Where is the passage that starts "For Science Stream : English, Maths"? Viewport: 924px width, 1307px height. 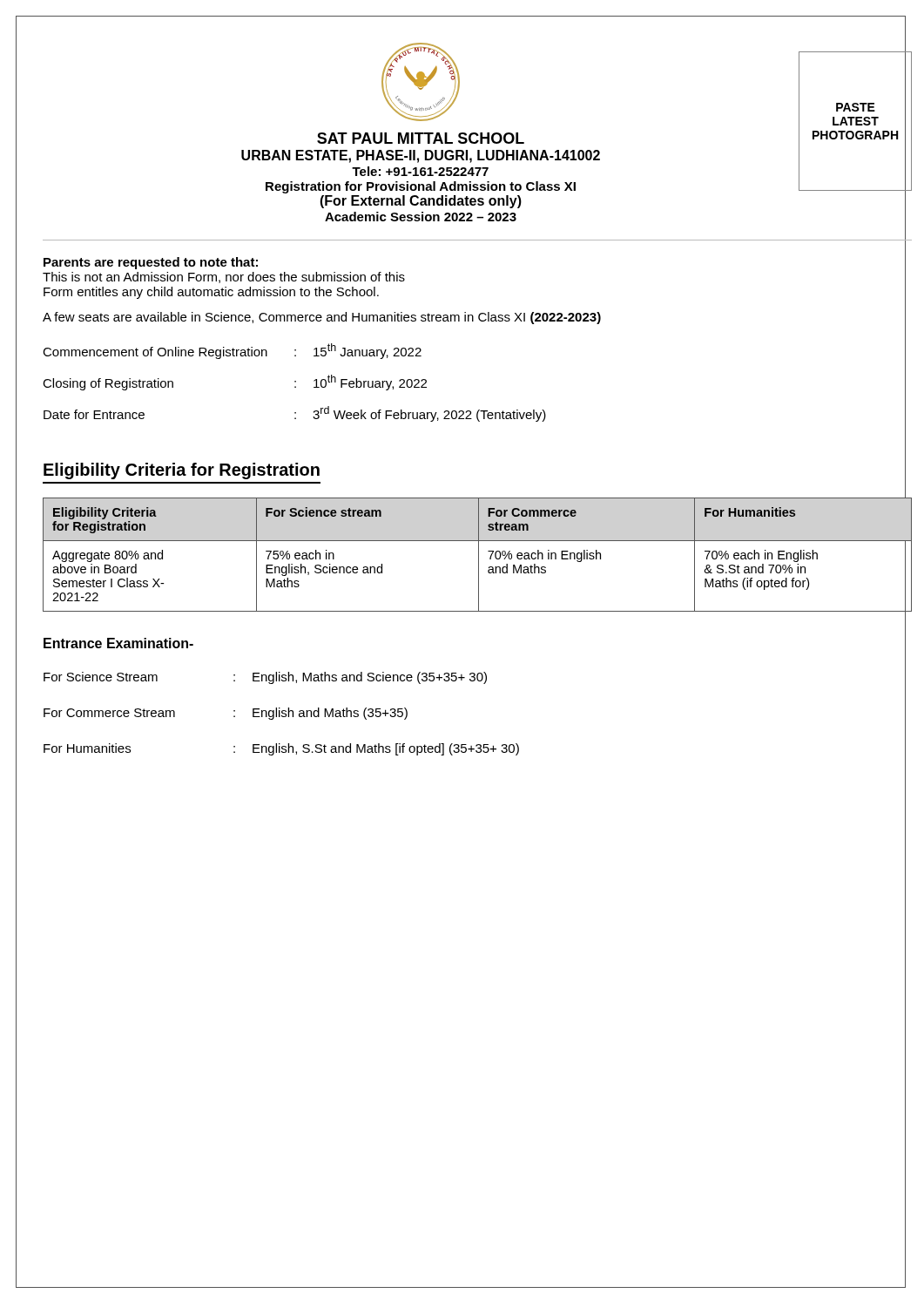(265, 677)
